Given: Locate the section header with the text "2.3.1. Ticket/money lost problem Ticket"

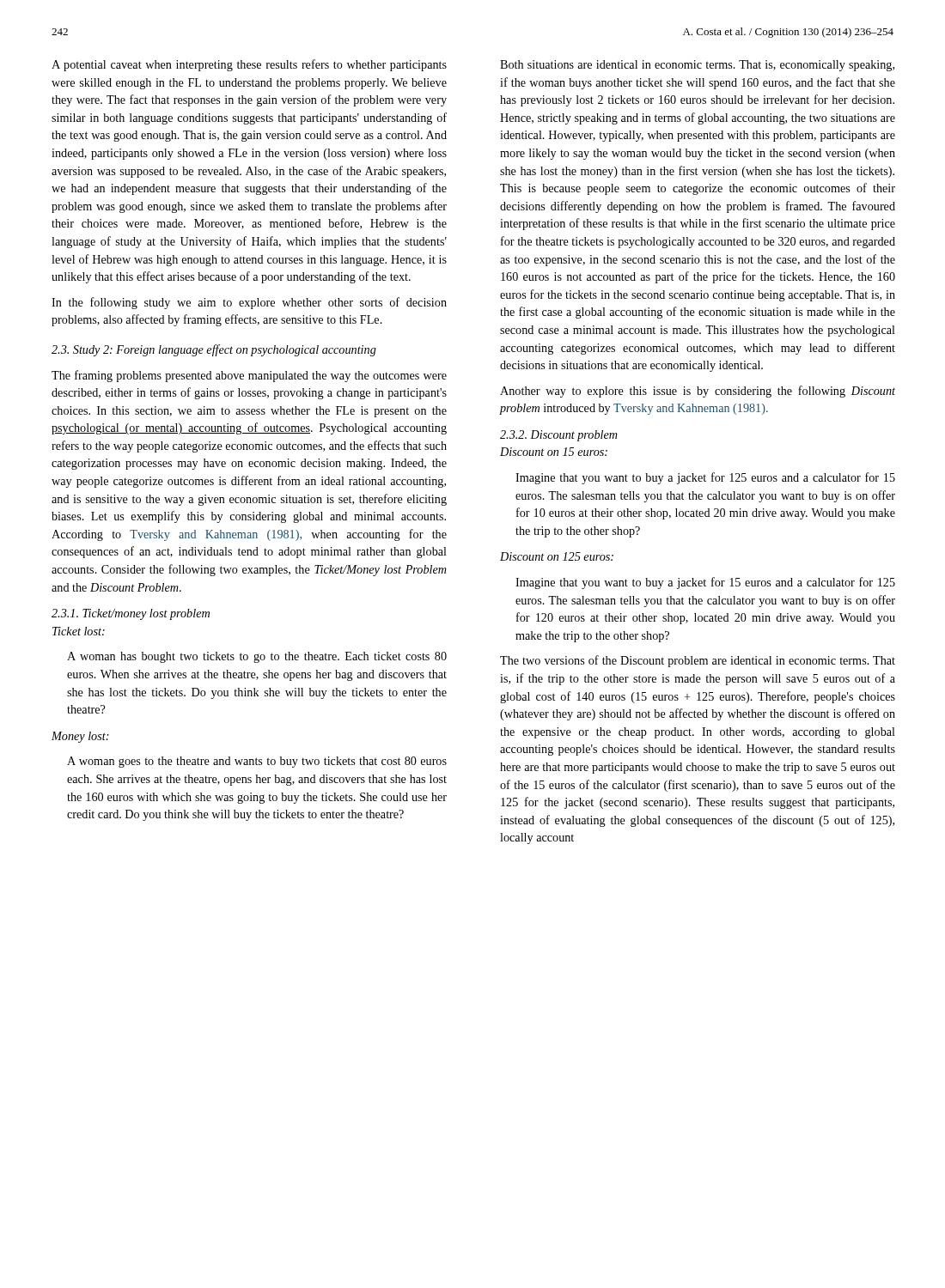Looking at the screenshot, I should [131, 614].
